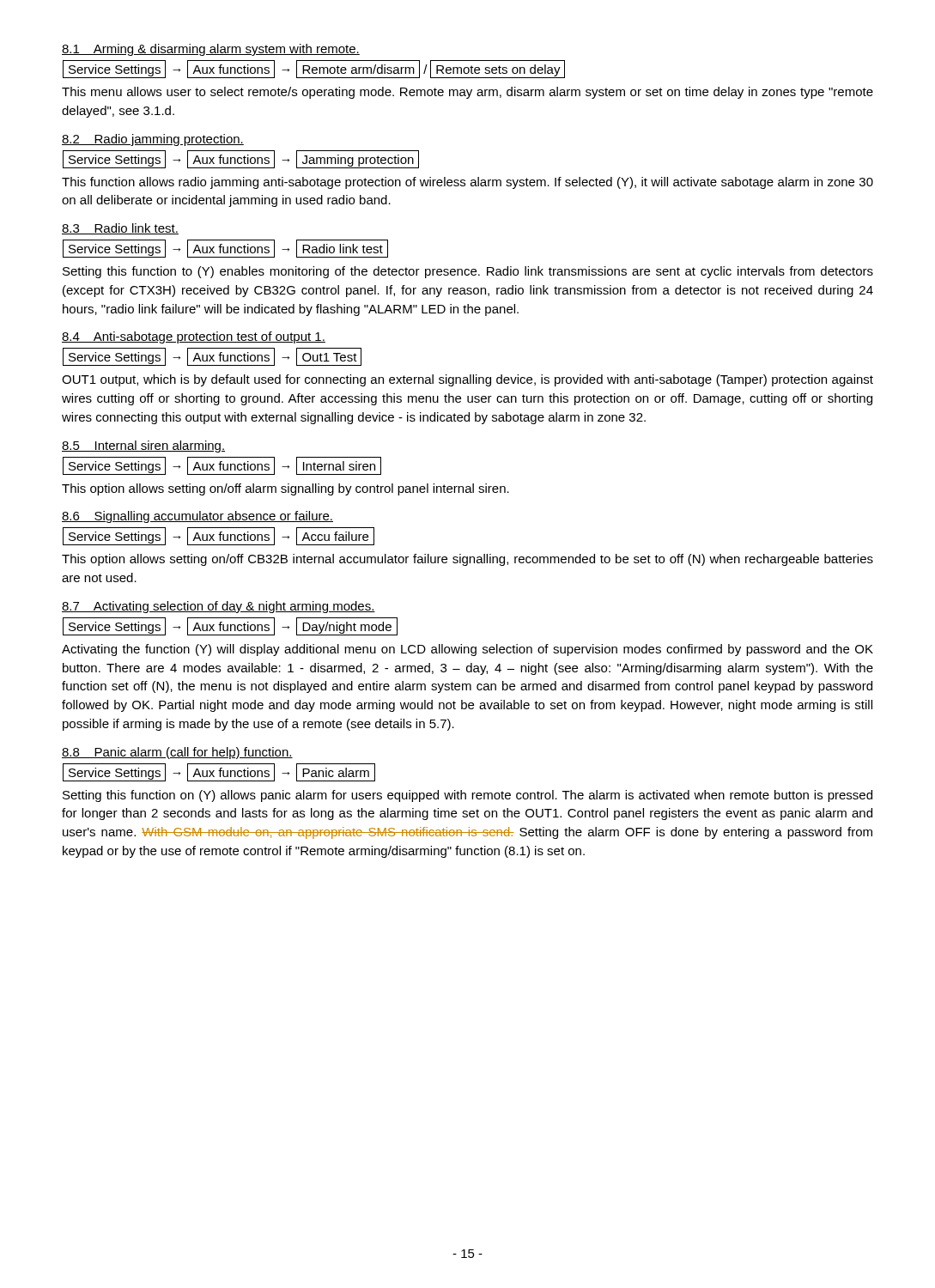Screen dimensions: 1288x935
Task: Point to the block beginning "Activating the function (Y)"
Action: pyautogui.click(x=468, y=686)
